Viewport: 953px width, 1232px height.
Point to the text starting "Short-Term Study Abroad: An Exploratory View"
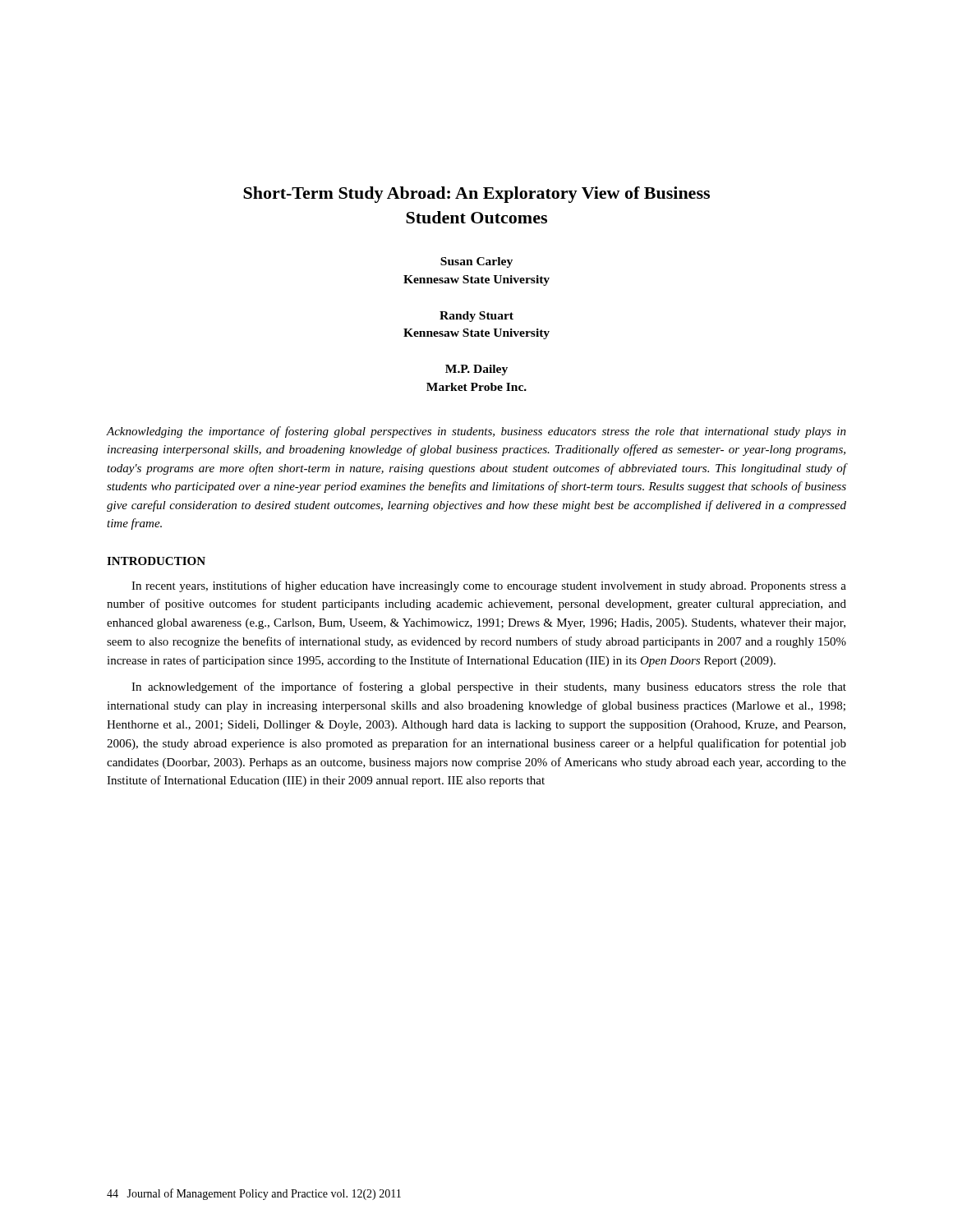[x=476, y=205]
